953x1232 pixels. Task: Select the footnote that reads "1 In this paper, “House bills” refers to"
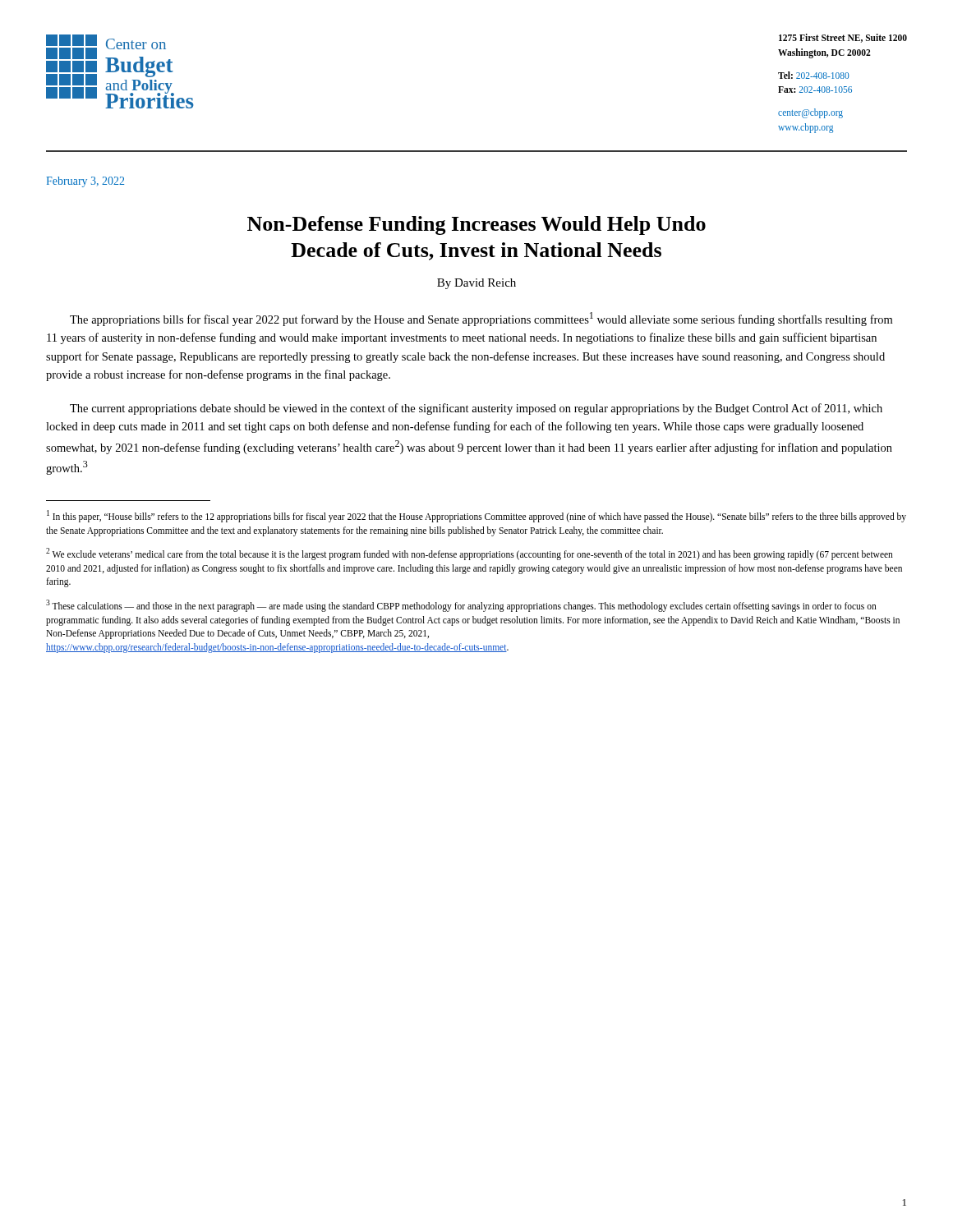tap(476, 522)
